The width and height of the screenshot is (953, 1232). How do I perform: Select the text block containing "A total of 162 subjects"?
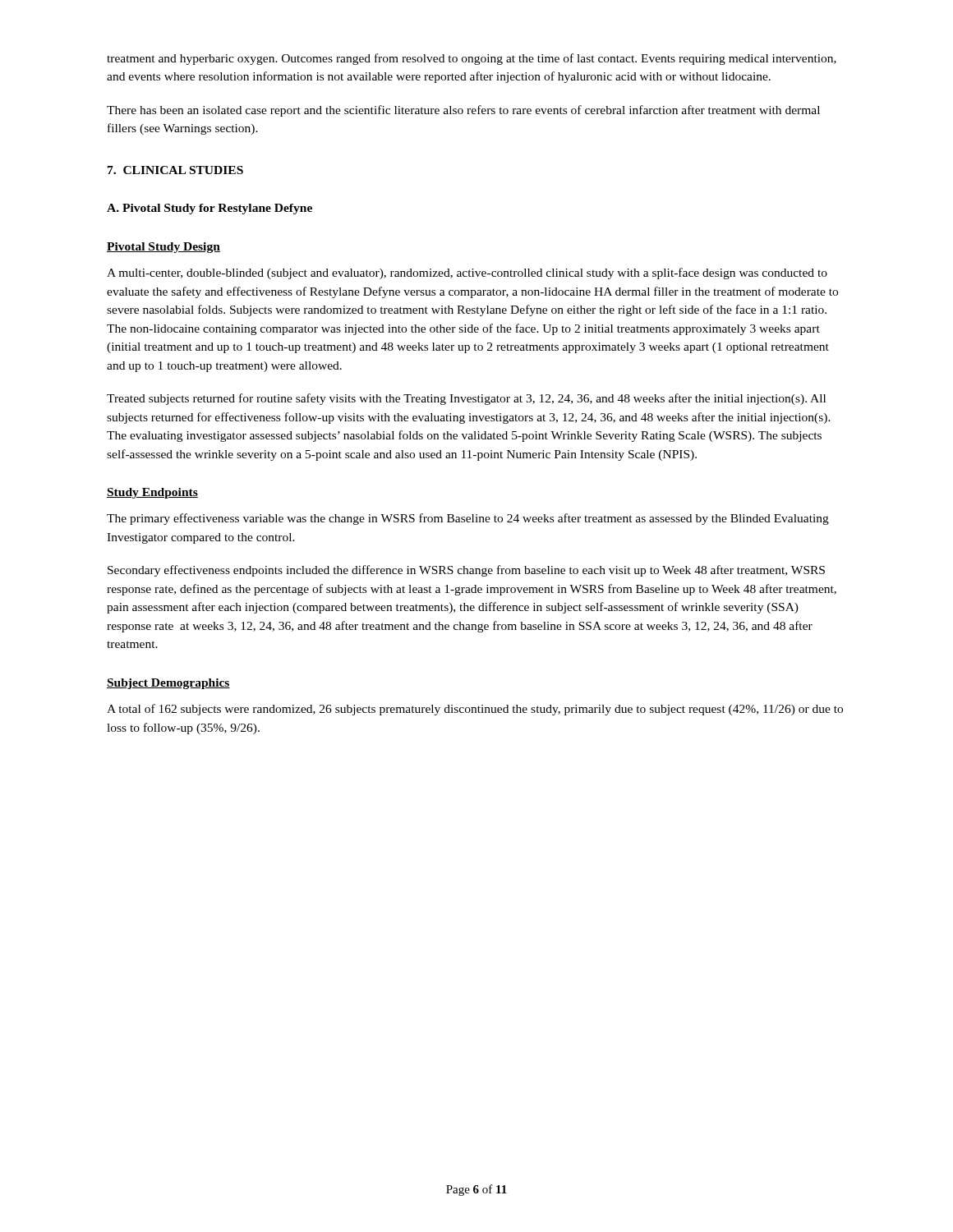coord(475,718)
